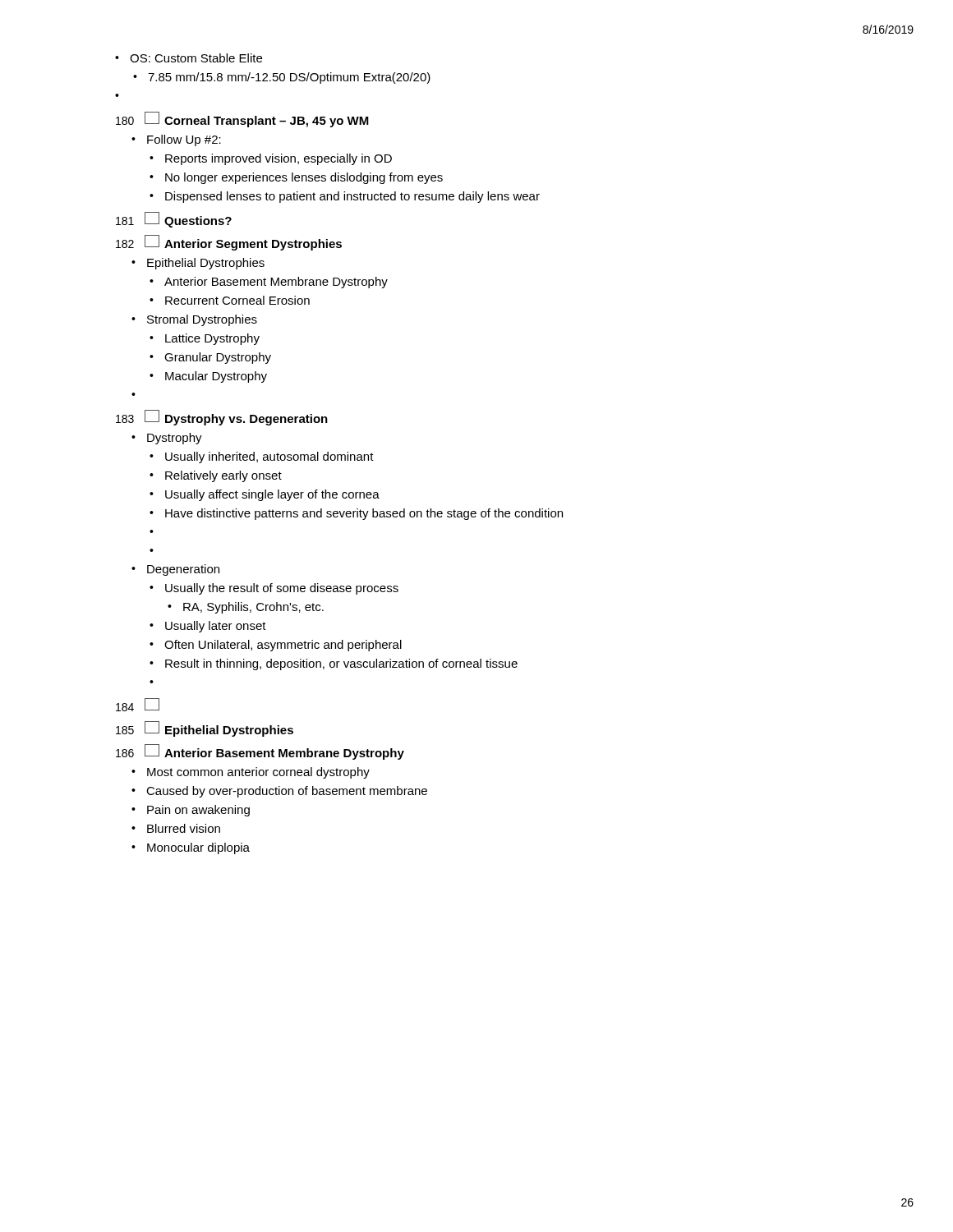
Task: Find the element starting "• Usually affect"
Action: tap(264, 494)
